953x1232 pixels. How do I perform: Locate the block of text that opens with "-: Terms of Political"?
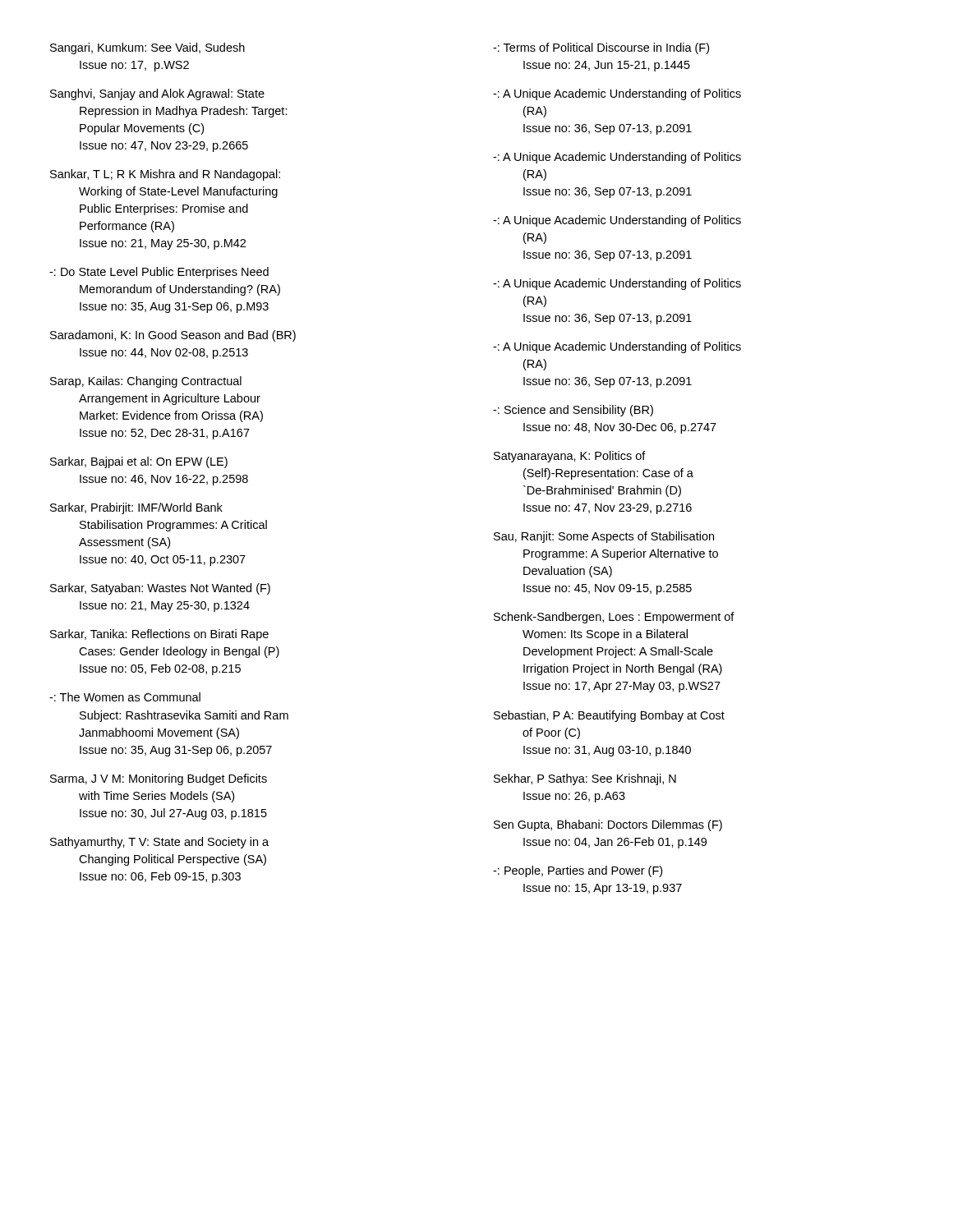coord(698,57)
